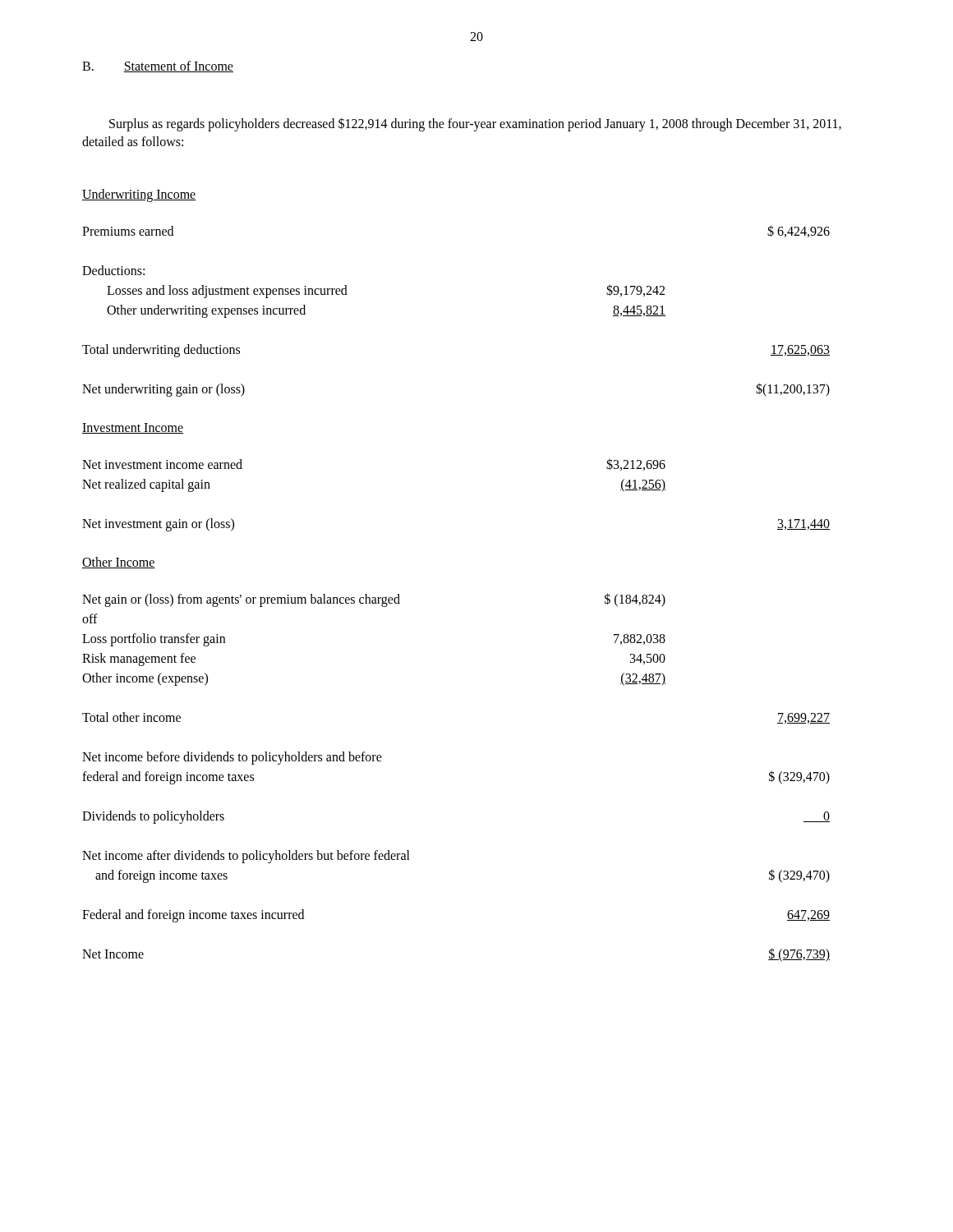
Task: Locate the text starting "Other Income"
Action: pyautogui.click(x=118, y=562)
